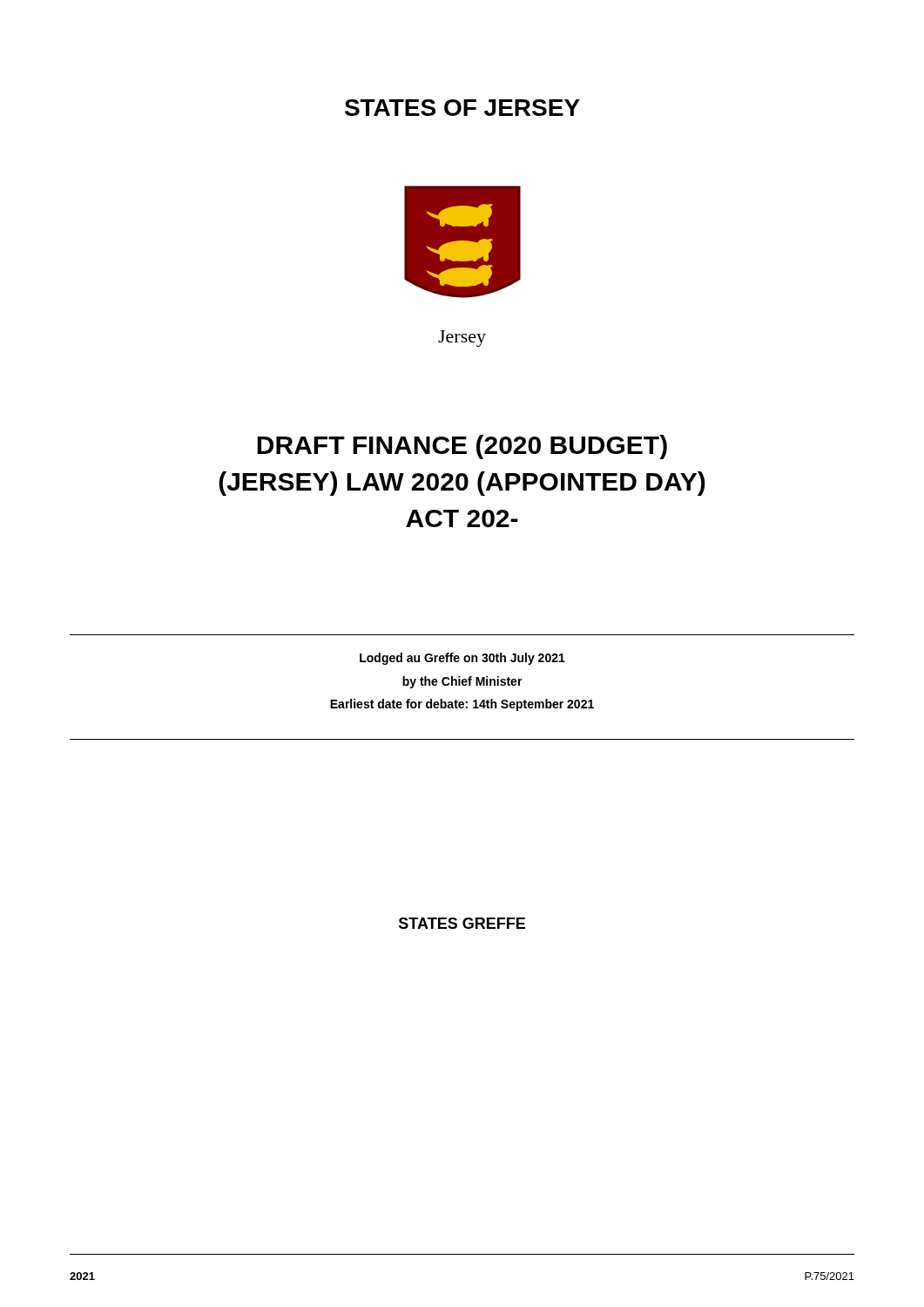Locate the text block that reads "Lodged au Greffe on"

point(462,681)
